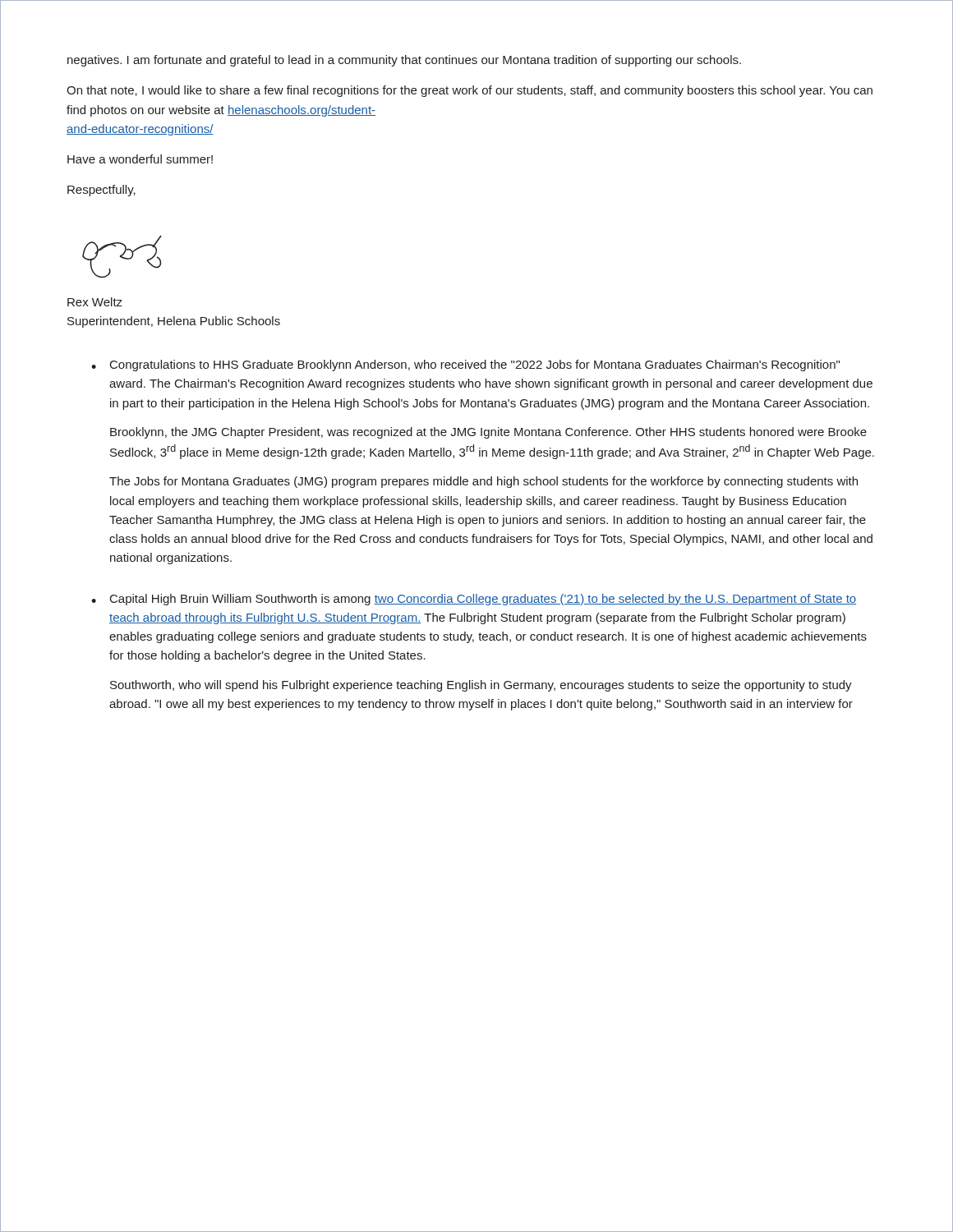Point to the block beginning "Rex Weltz Superintendent, Helena Public"
Viewport: 953px width, 1232px height.
[x=173, y=311]
